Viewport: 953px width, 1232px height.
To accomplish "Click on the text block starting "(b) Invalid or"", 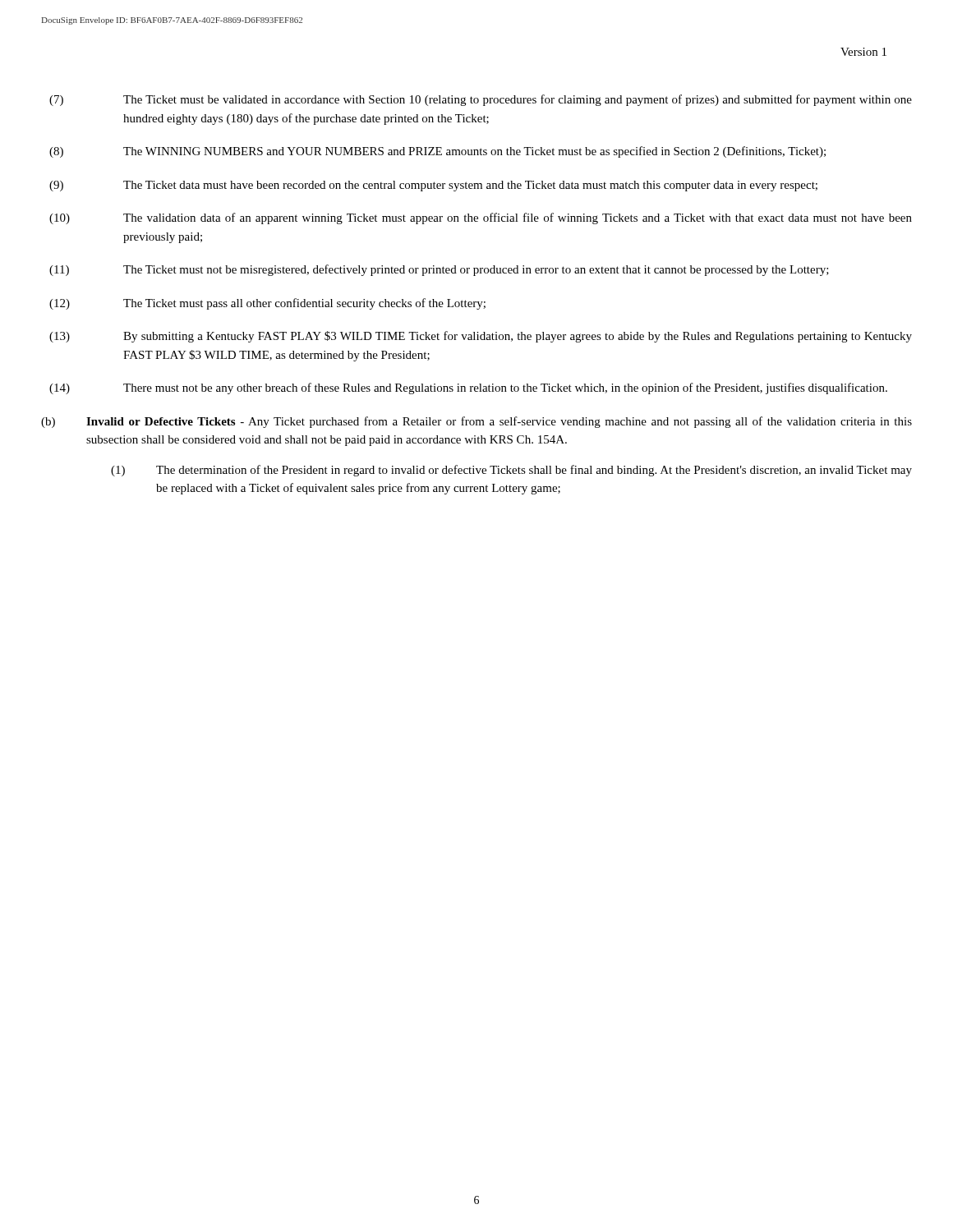I will coord(476,455).
